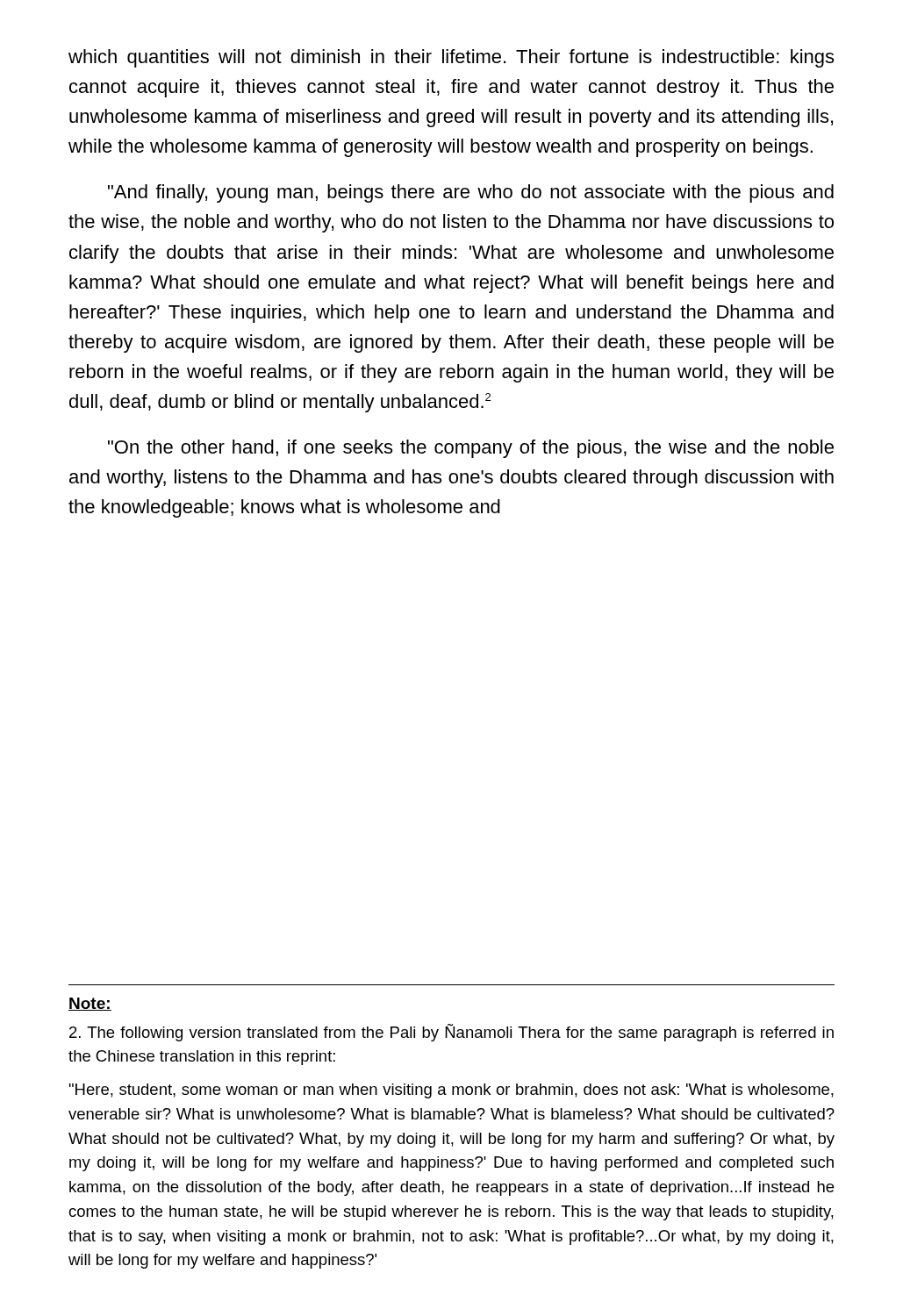Find a footnote
This screenshot has width=903, height=1316.
(452, 1146)
